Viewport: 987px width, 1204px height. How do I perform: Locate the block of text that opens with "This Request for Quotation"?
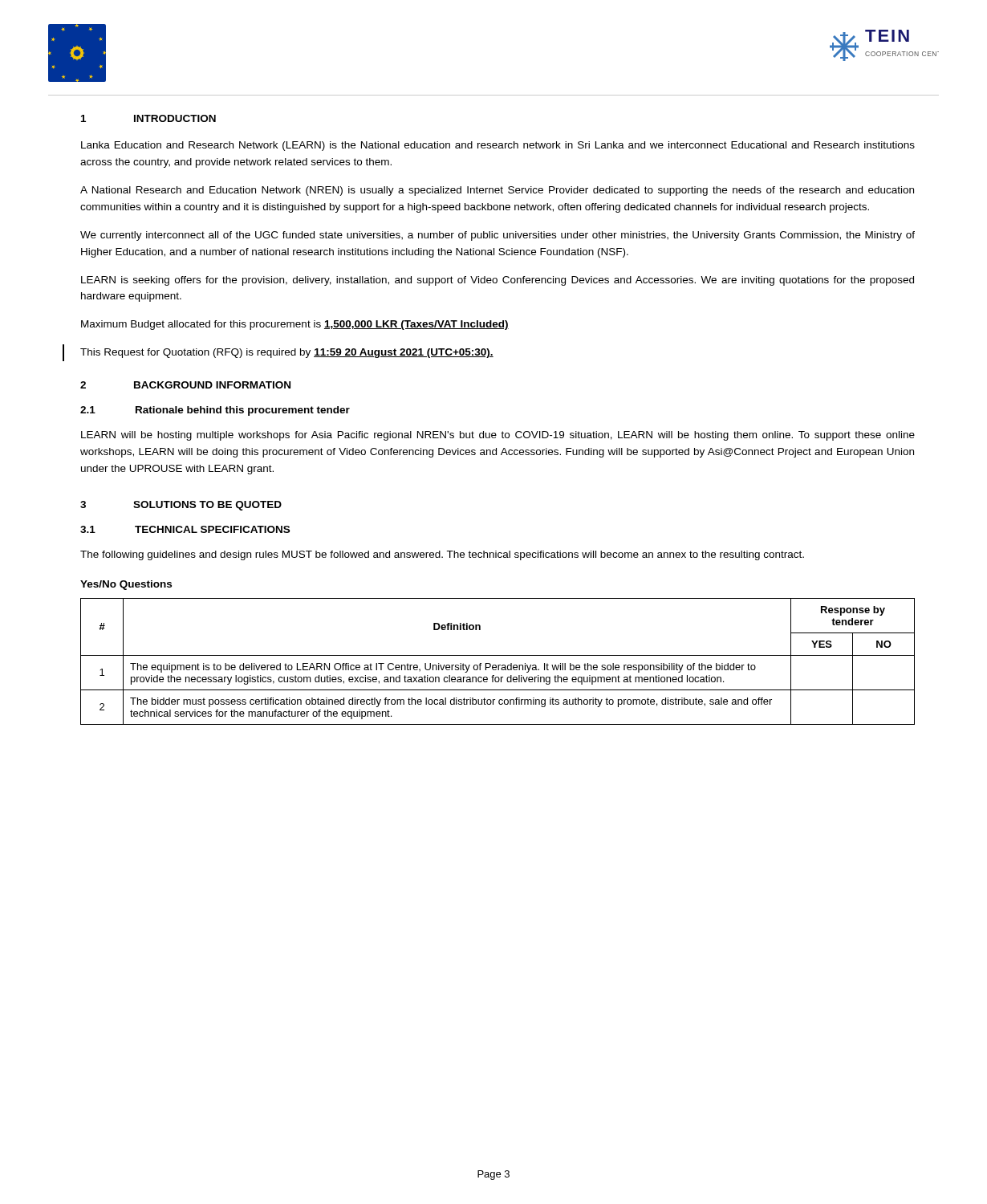(287, 352)
